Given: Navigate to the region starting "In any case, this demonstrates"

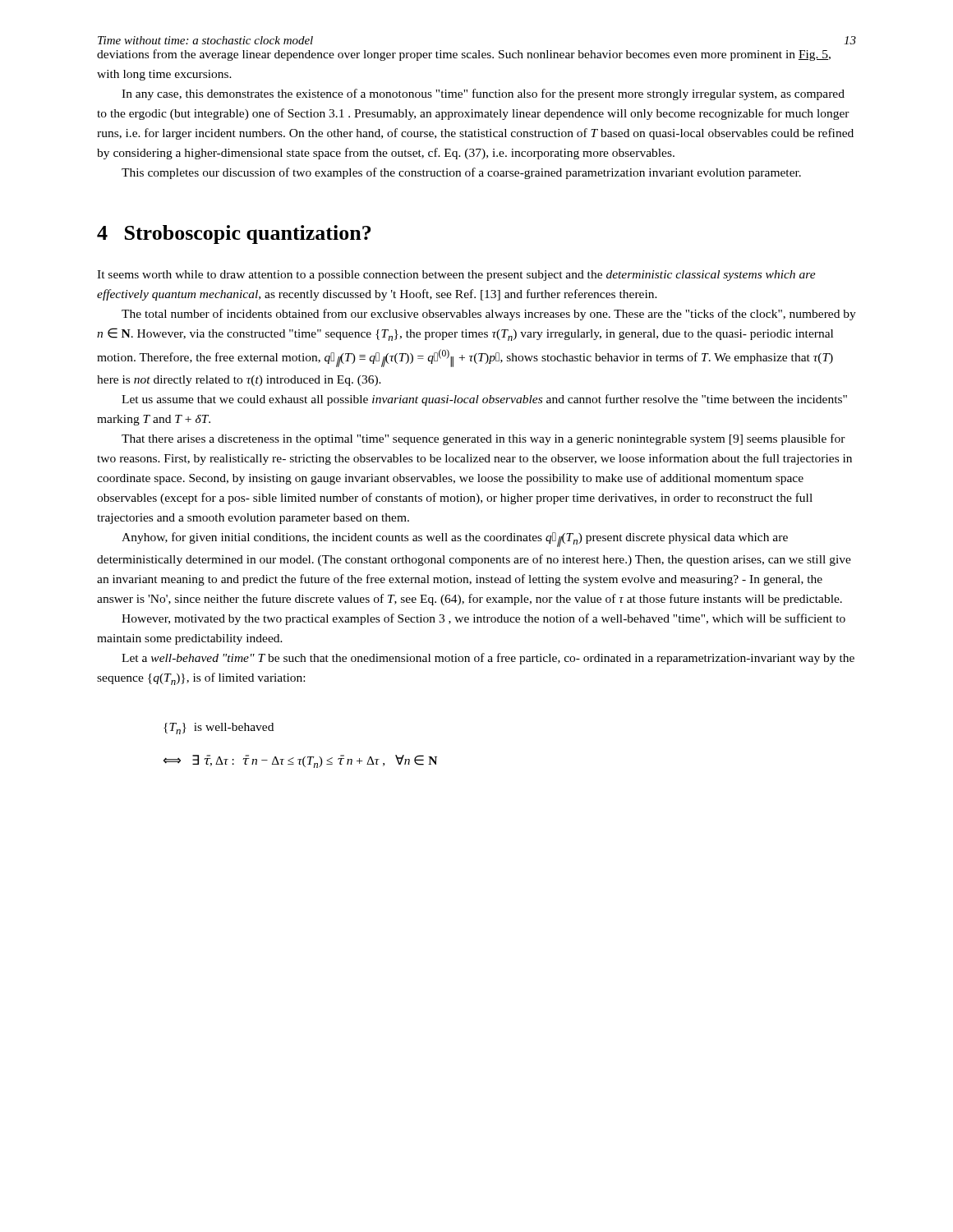Looking at the screenshot, I should pos(476,123).
